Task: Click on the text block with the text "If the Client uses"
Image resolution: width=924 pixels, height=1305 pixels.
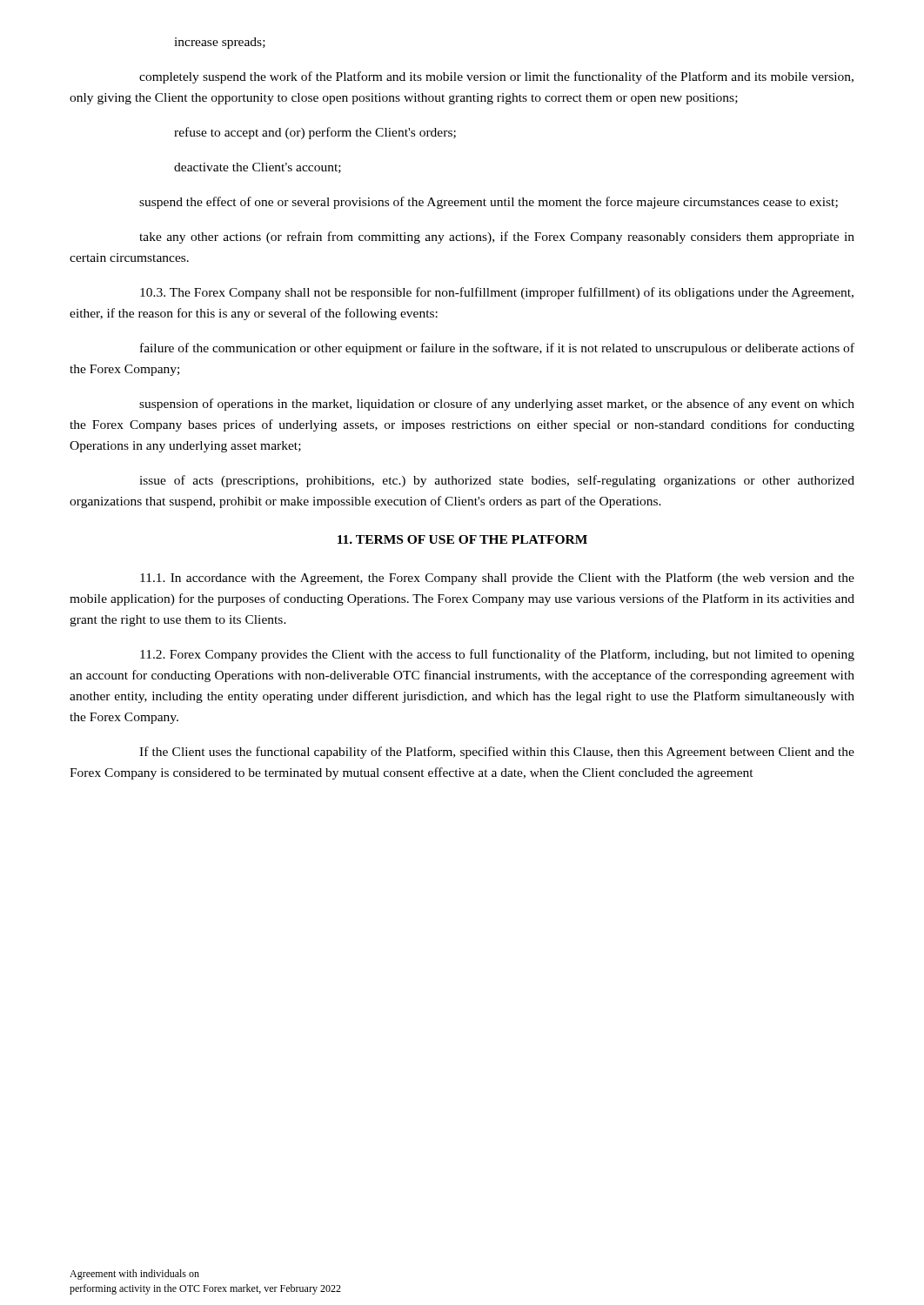Action: [462, 763]
